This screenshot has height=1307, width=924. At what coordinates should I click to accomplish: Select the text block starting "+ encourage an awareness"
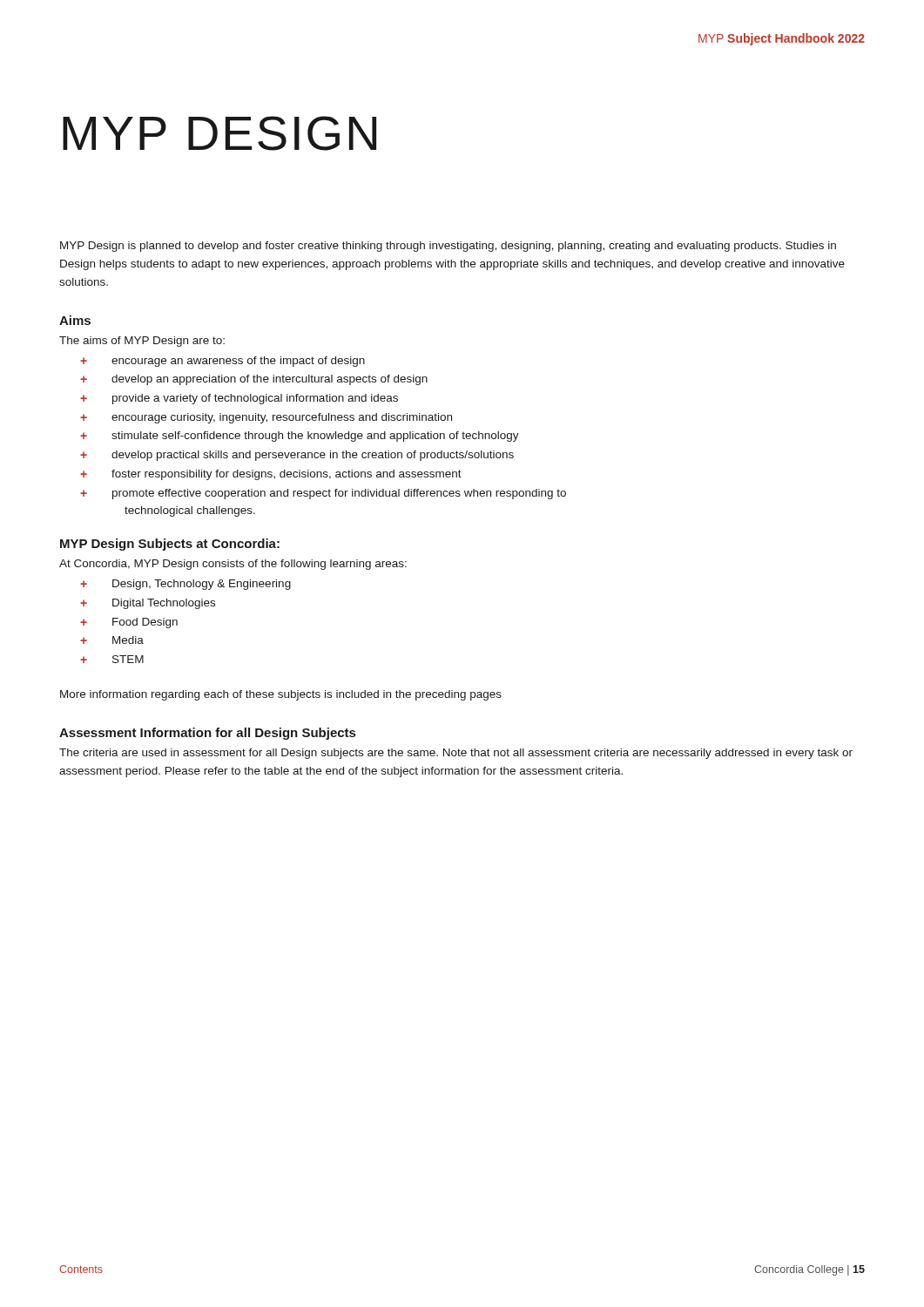pos(223,362)
